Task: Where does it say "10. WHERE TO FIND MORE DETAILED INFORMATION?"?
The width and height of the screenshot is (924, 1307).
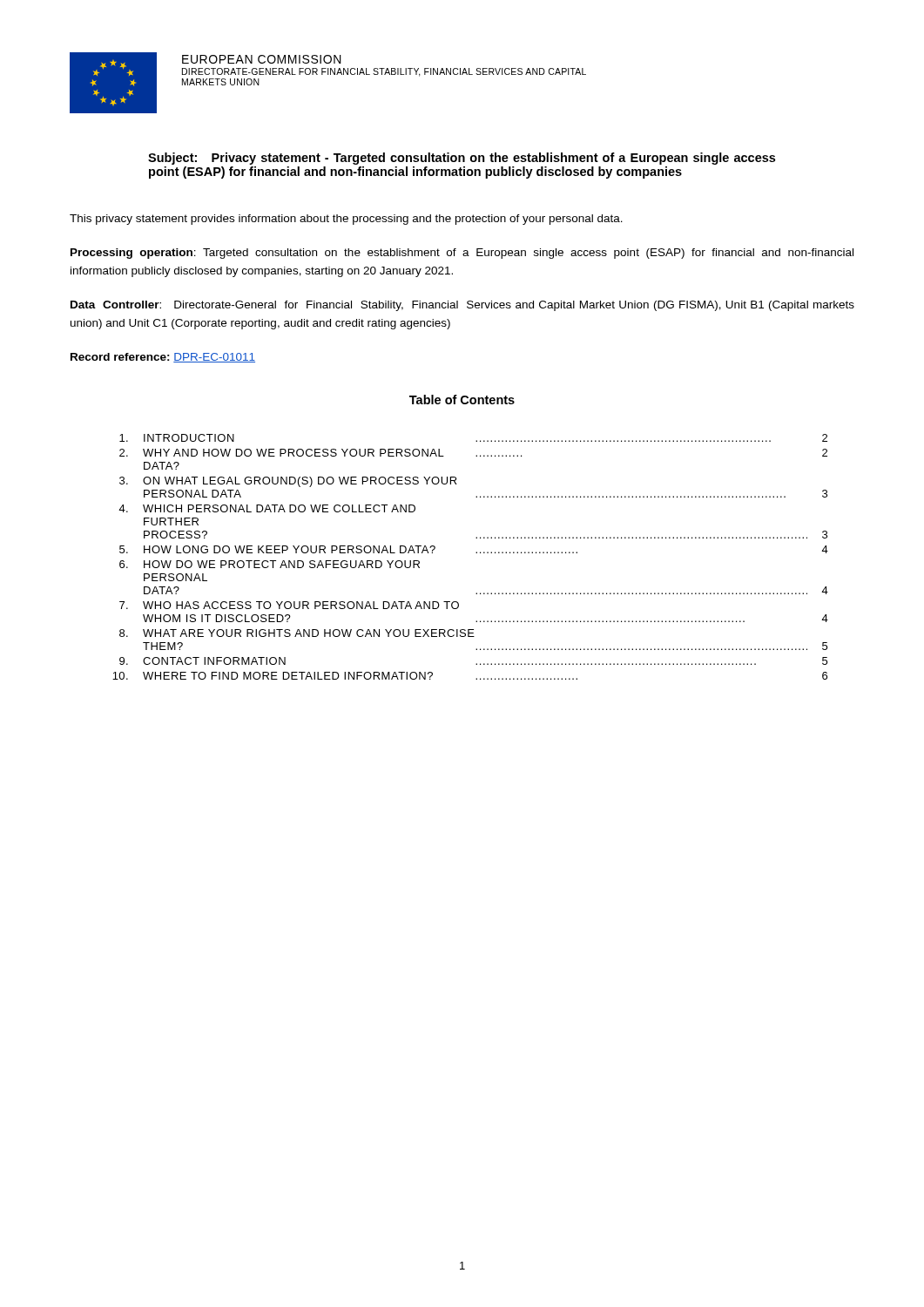Action: point(119,676)
